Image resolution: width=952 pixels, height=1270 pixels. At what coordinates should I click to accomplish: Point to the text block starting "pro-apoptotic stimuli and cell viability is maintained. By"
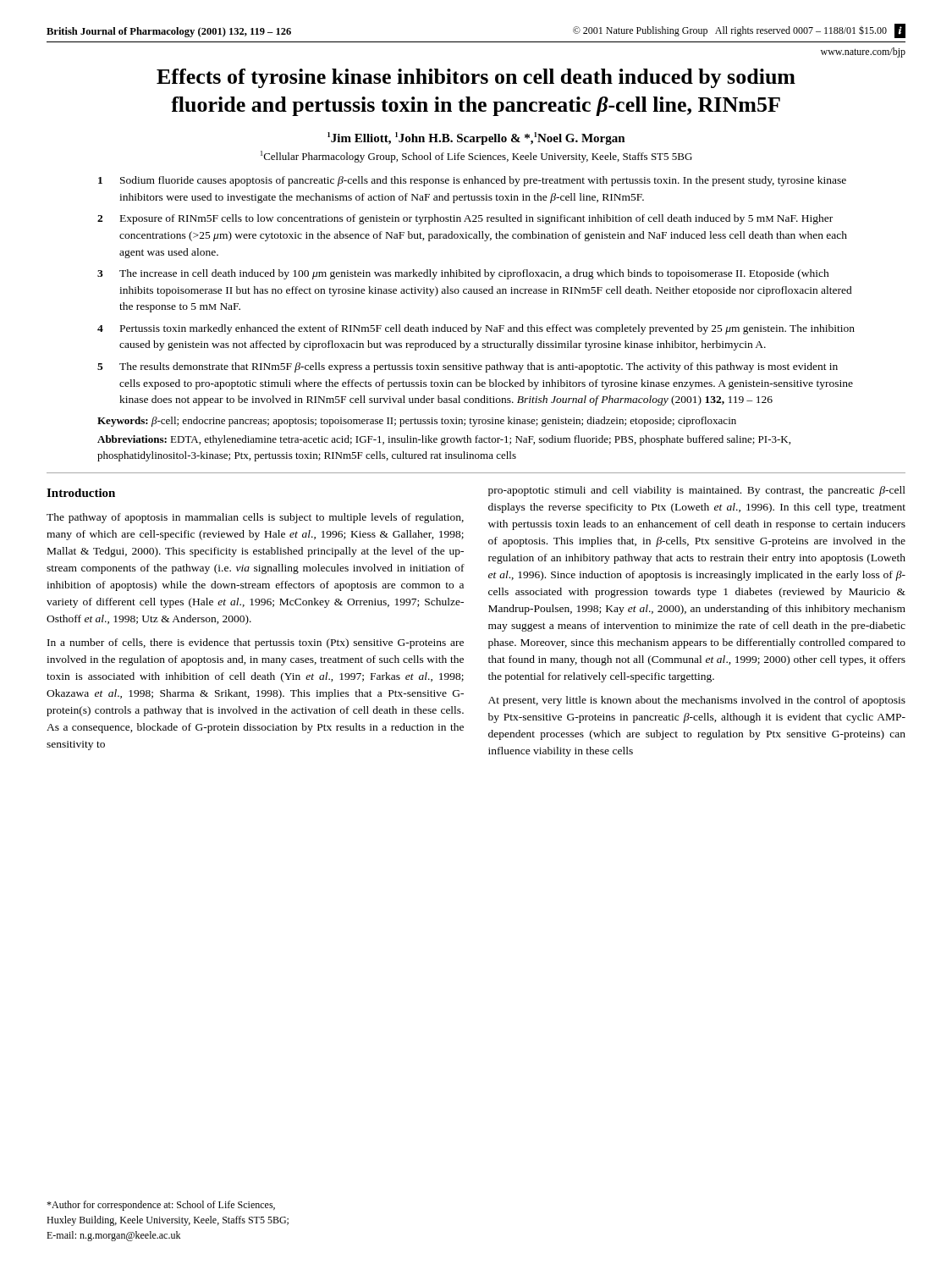[697, 621]
